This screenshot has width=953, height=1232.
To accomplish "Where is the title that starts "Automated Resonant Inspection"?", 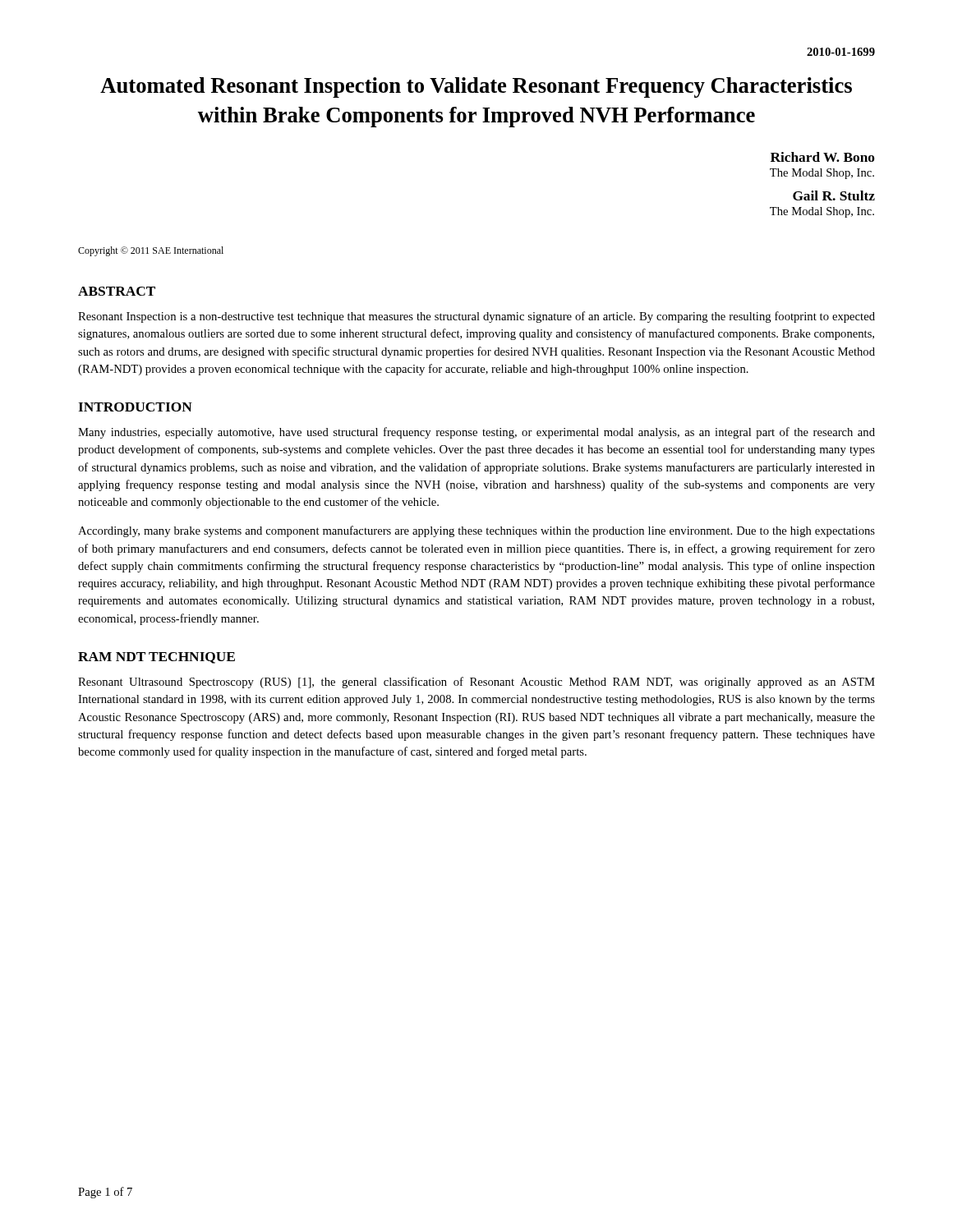I will pos(476,100).
